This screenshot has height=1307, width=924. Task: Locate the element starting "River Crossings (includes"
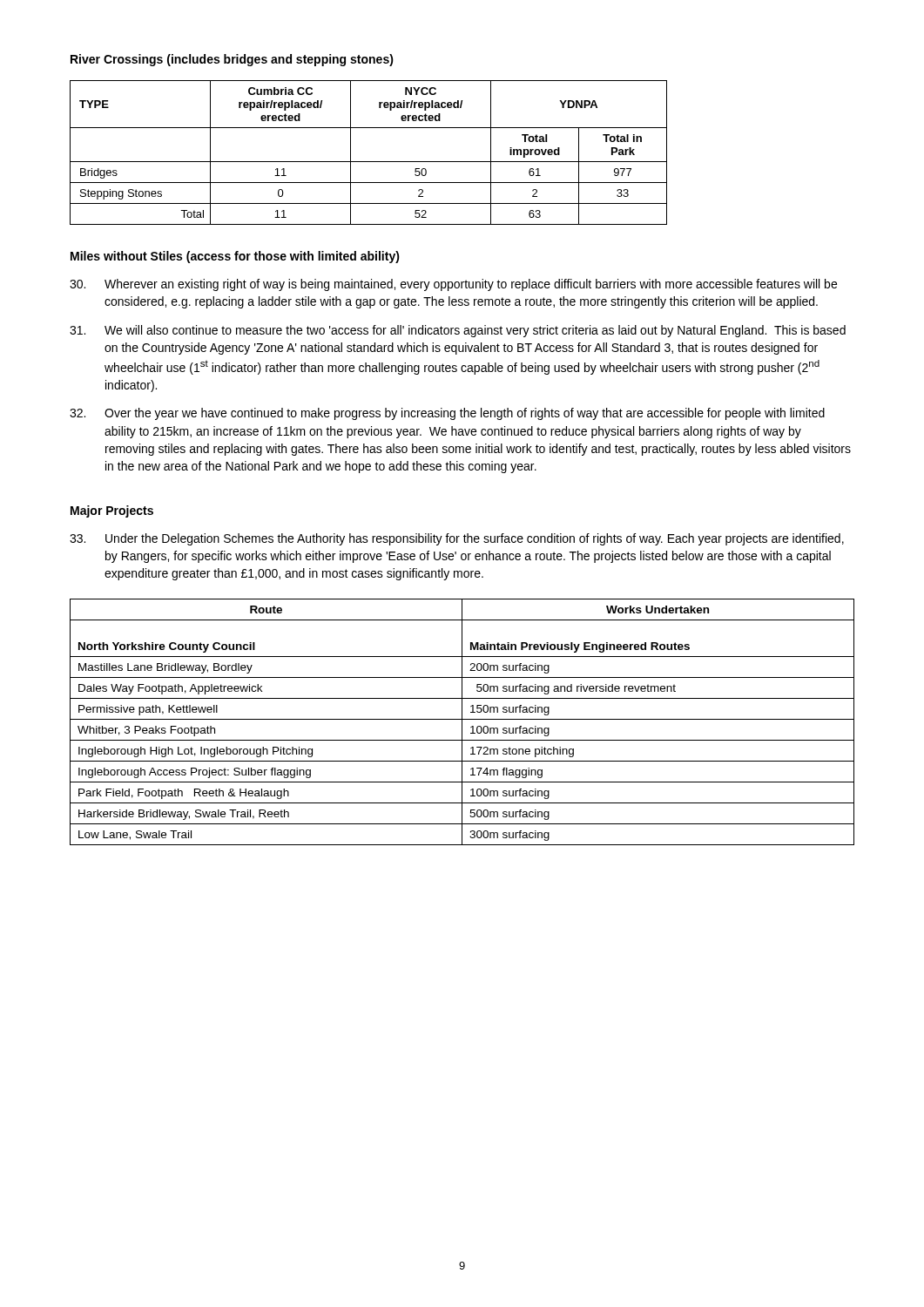(232, 59)
